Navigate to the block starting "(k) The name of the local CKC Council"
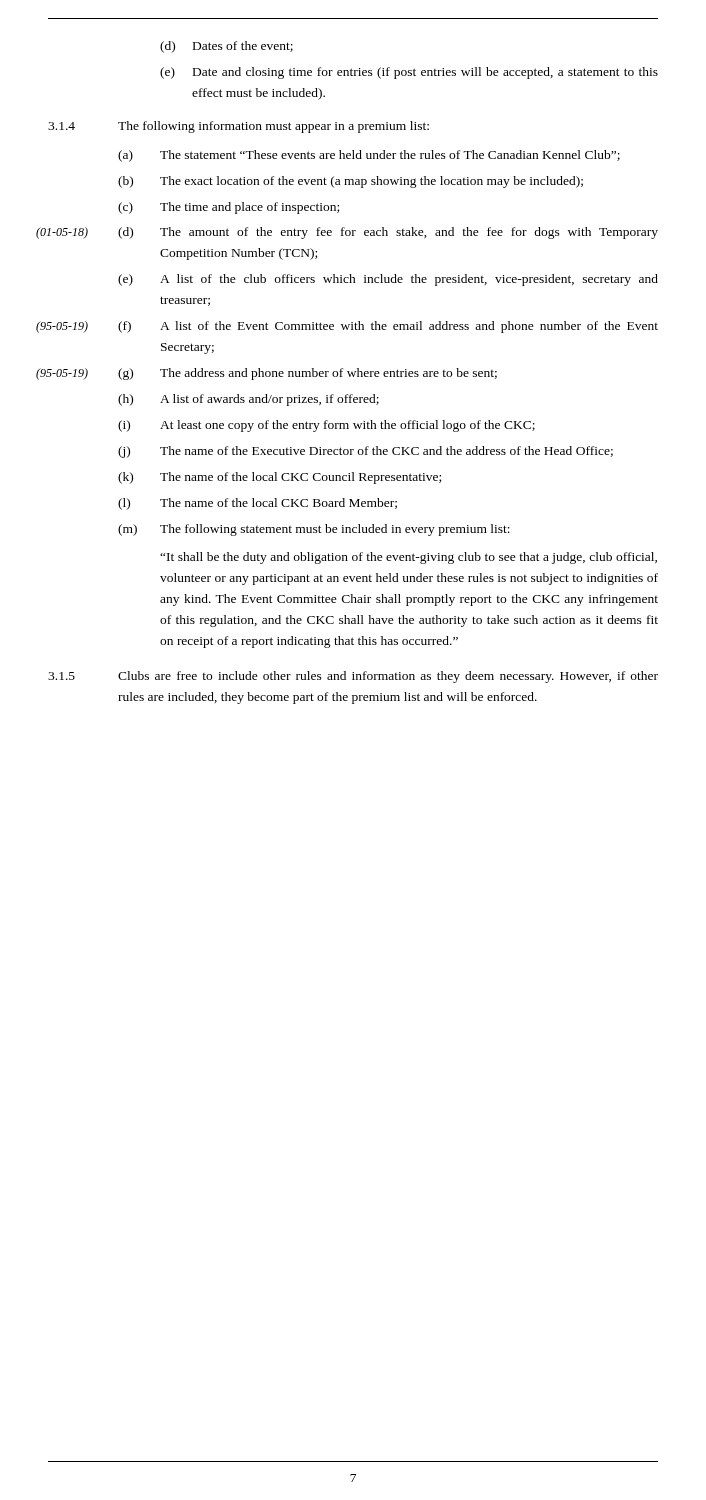This screenshot has height=1500, width=706. coord(388,477)
